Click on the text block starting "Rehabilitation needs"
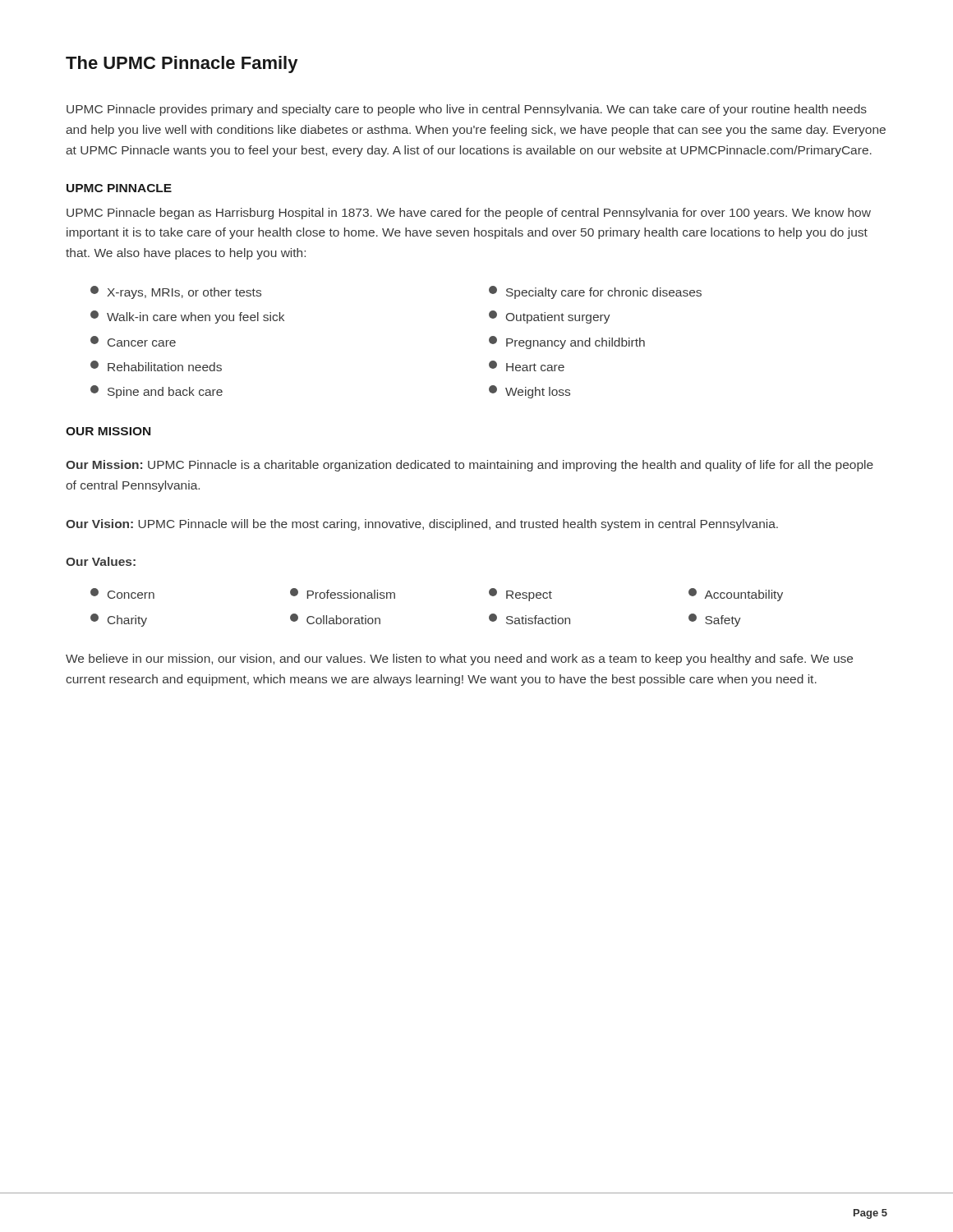This screenshot has height=1232, width=953. pyautogui.click(x=156, y=367)
